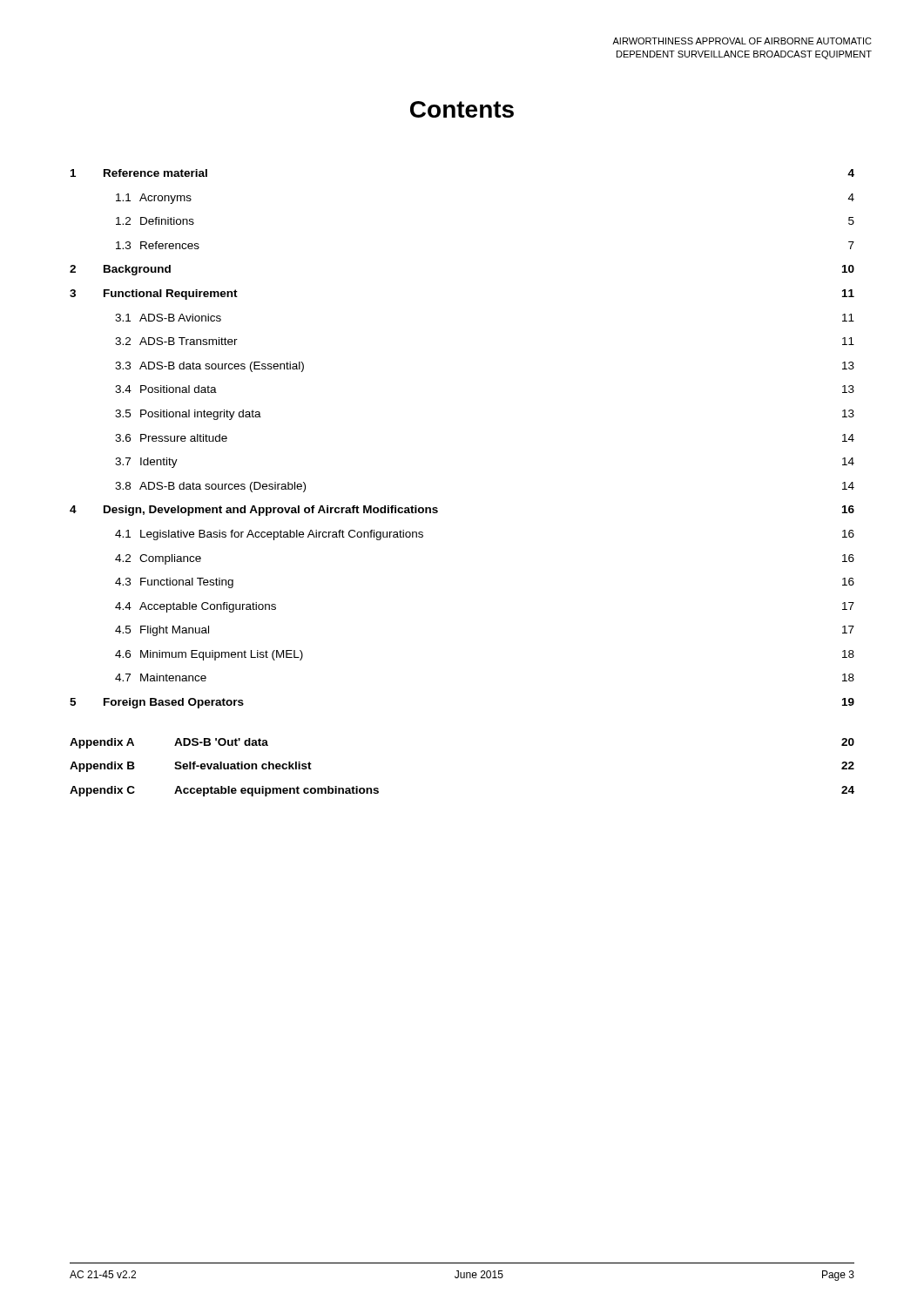
Task: Click on the list item that says "4.2 Compliance 16"
Action: point(159,559)
